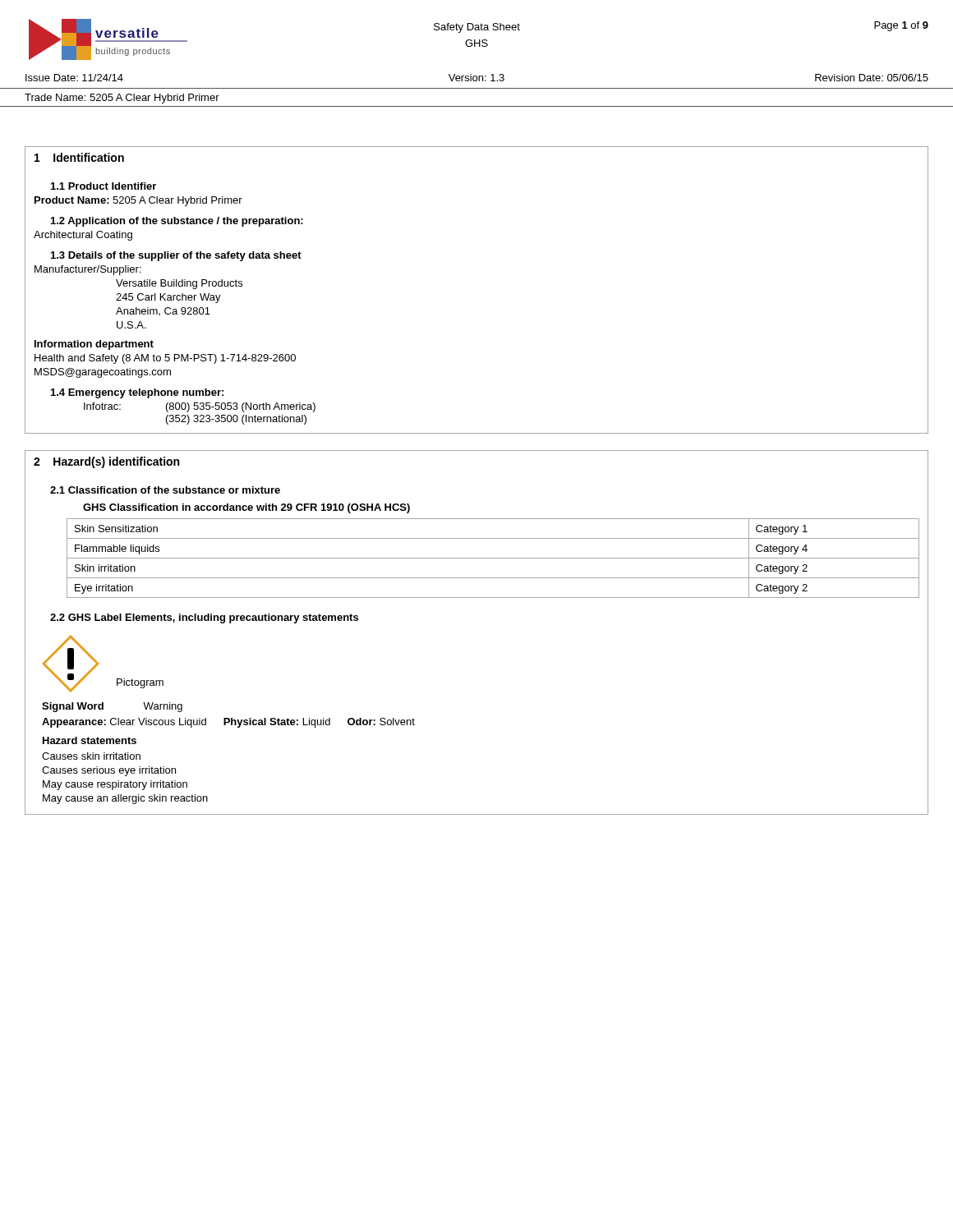Find the block on this page that starts "Product Name: 5205 A Clear Hybrid"
Viewport: 953px width, 1232px height.
coord(138,200)
